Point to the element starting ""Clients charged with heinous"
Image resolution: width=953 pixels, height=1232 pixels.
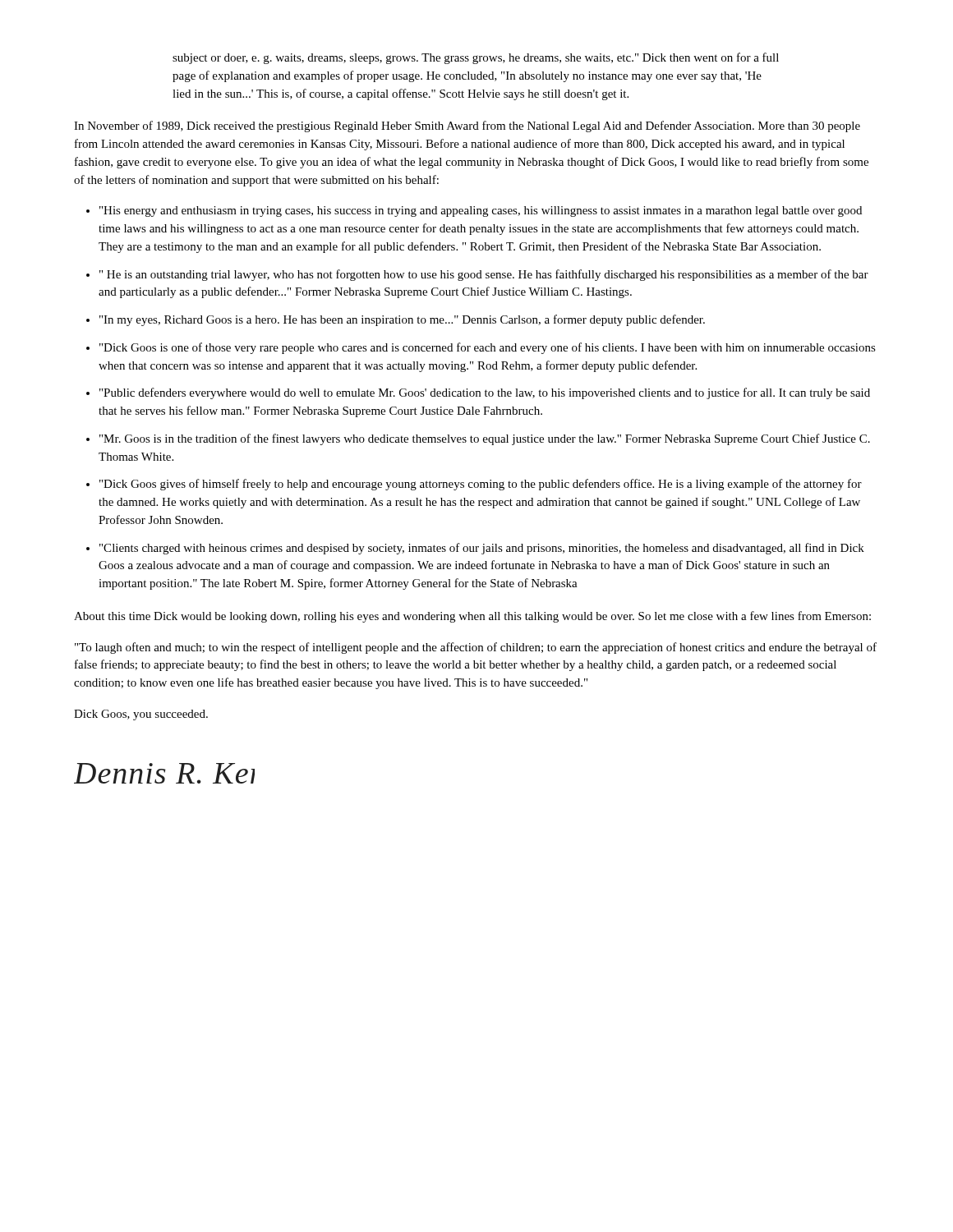tap(481, 565)
